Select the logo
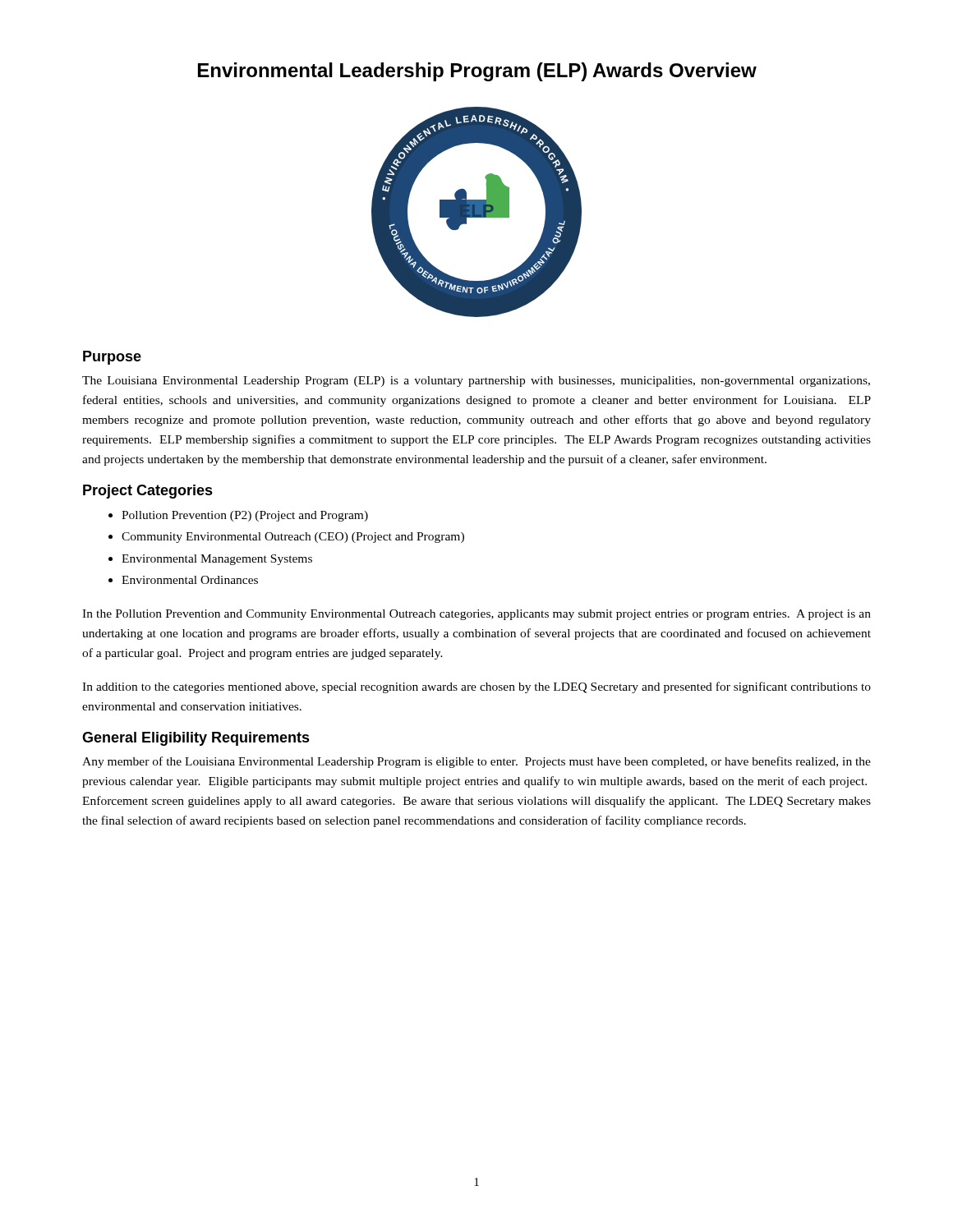This screenshot has height=1232, width=953. click(476, 214)
